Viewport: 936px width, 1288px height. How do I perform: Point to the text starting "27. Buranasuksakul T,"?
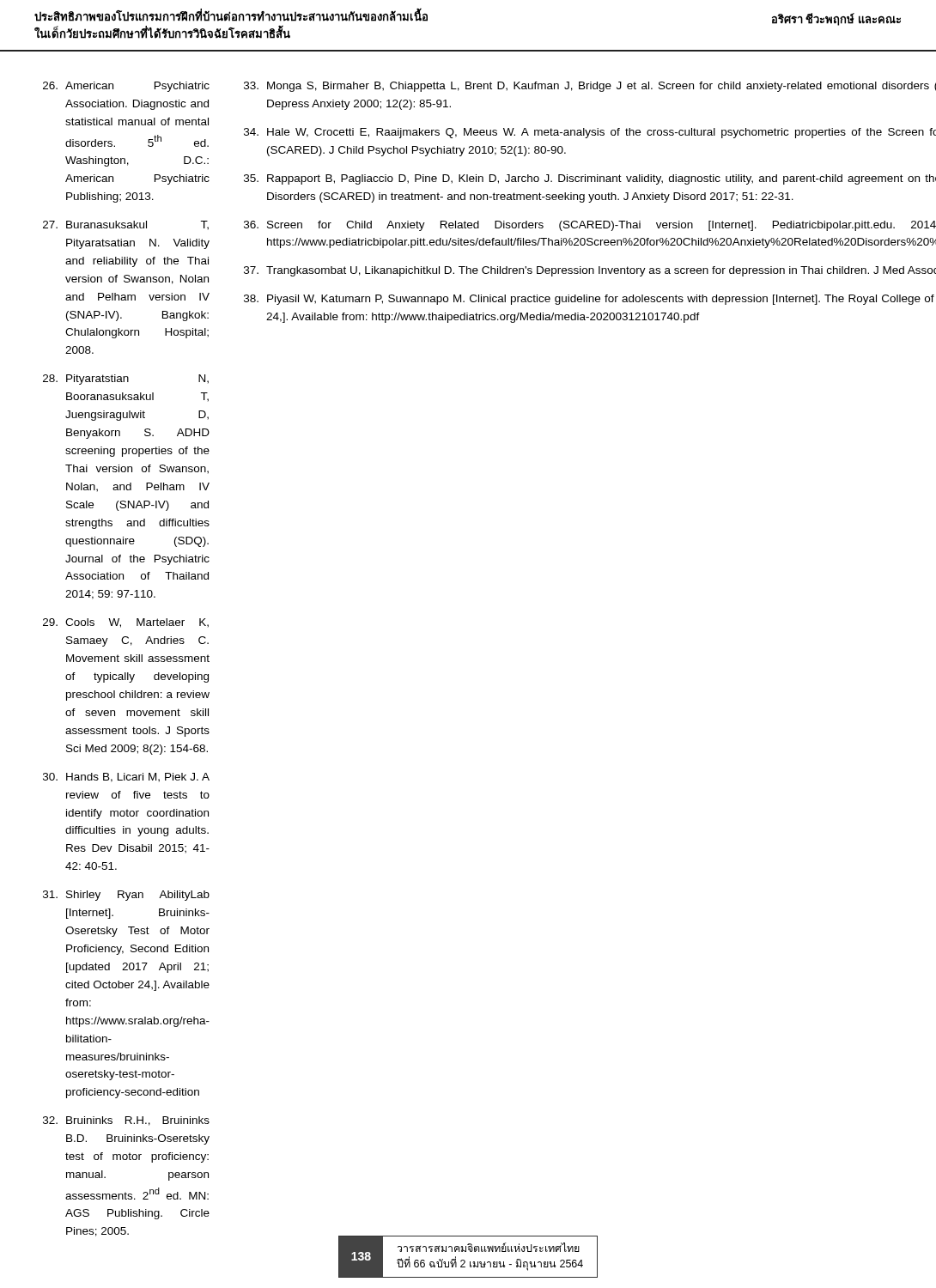click(122, 288)
